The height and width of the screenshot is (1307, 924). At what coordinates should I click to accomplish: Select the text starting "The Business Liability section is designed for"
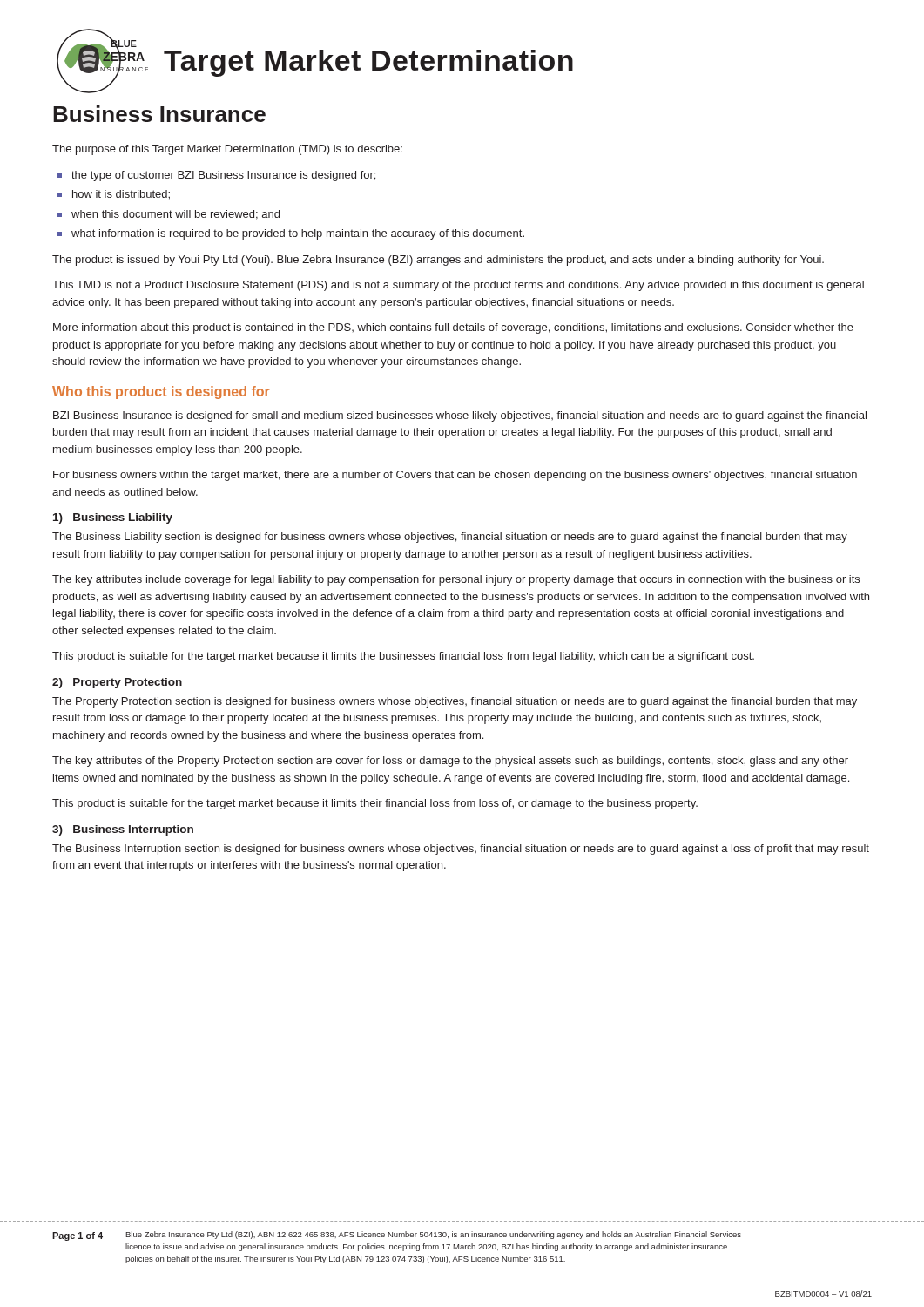click(450, 545)
